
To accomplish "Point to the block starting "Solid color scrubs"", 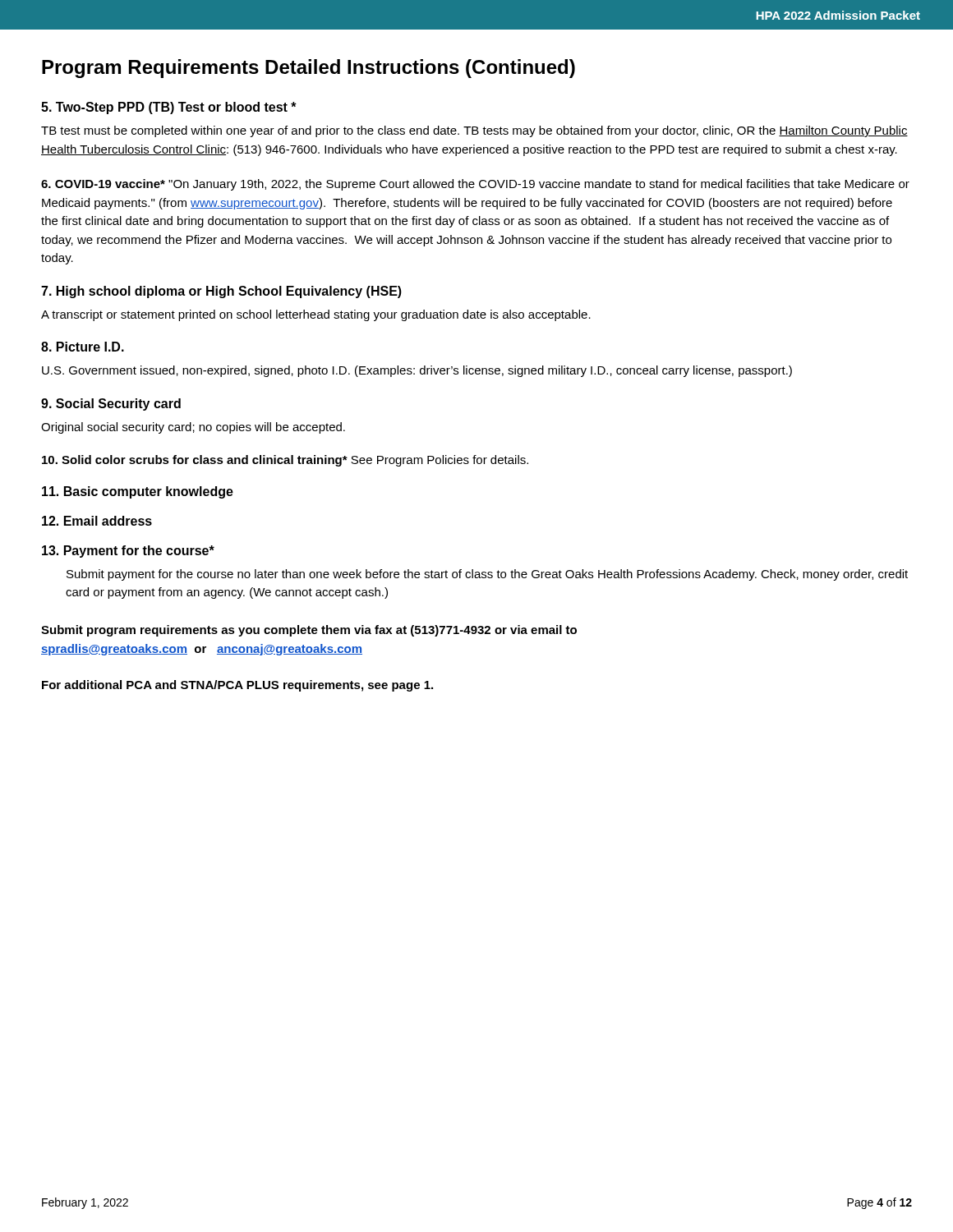I will point(285,460).
